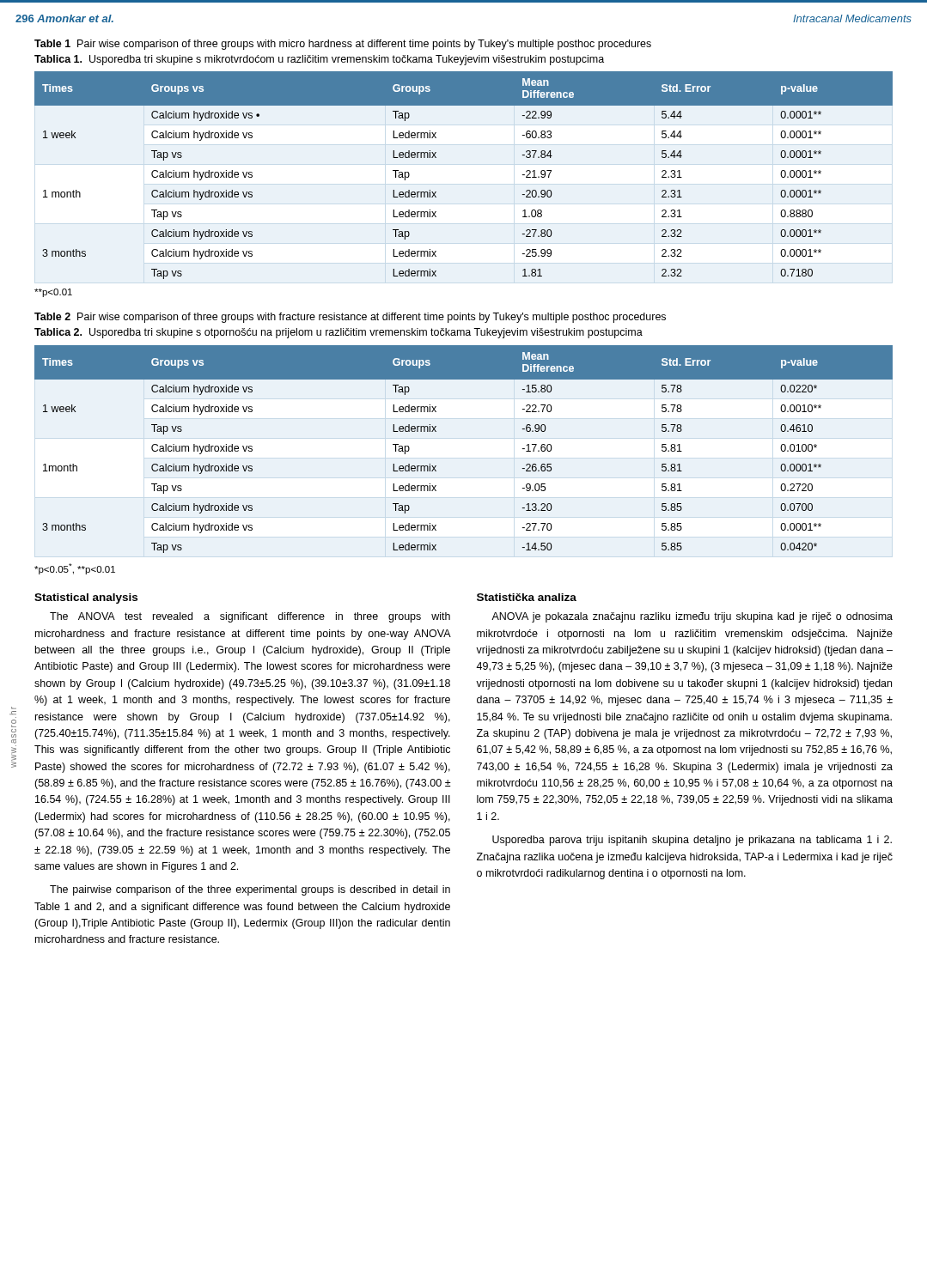Select the passage starting "The ANOVA test revealed a significant"
Screen dimensions: 1288x927
pyautogui.click(x=243, y=779)
